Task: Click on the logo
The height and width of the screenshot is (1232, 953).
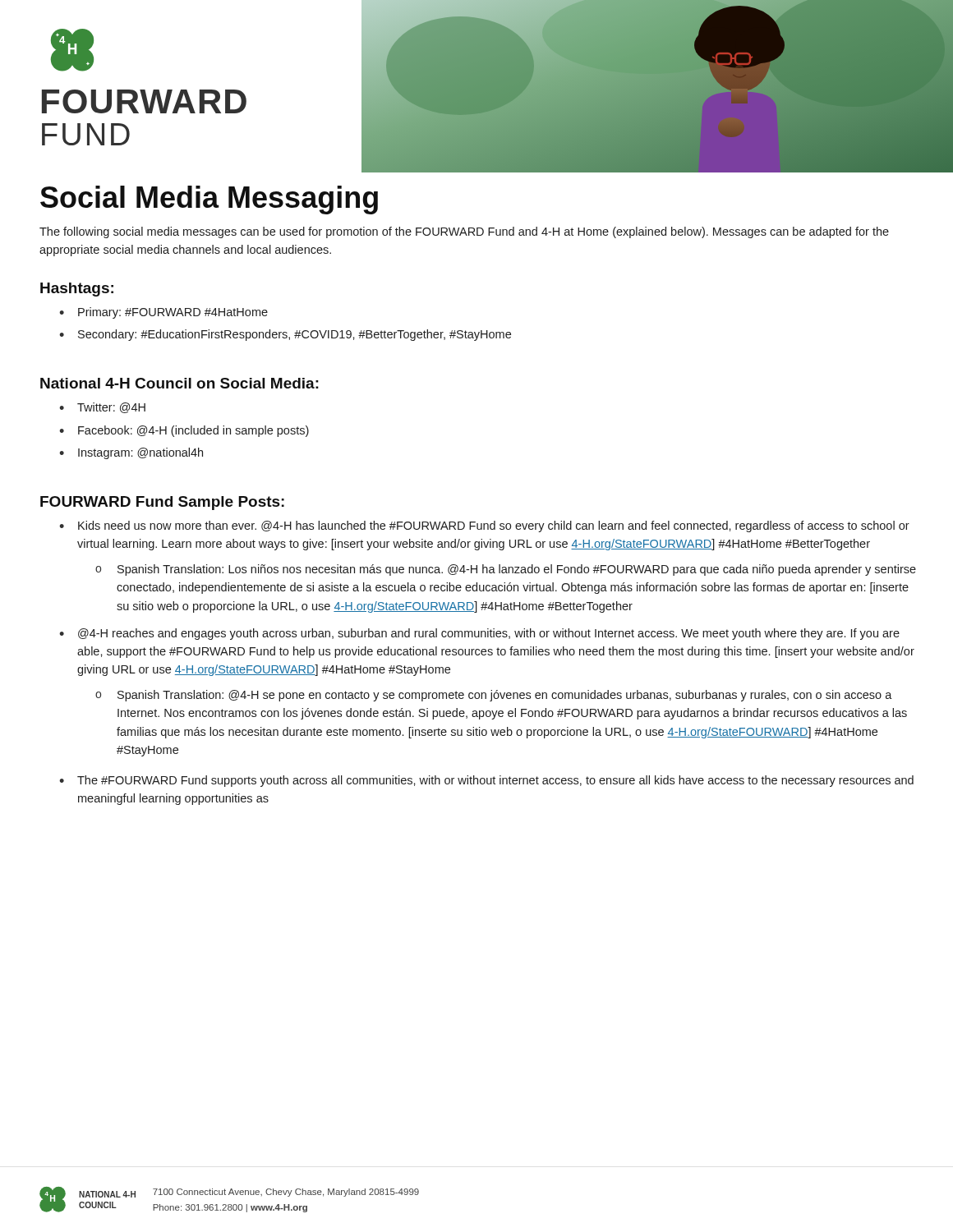Action: pos(173,86)
